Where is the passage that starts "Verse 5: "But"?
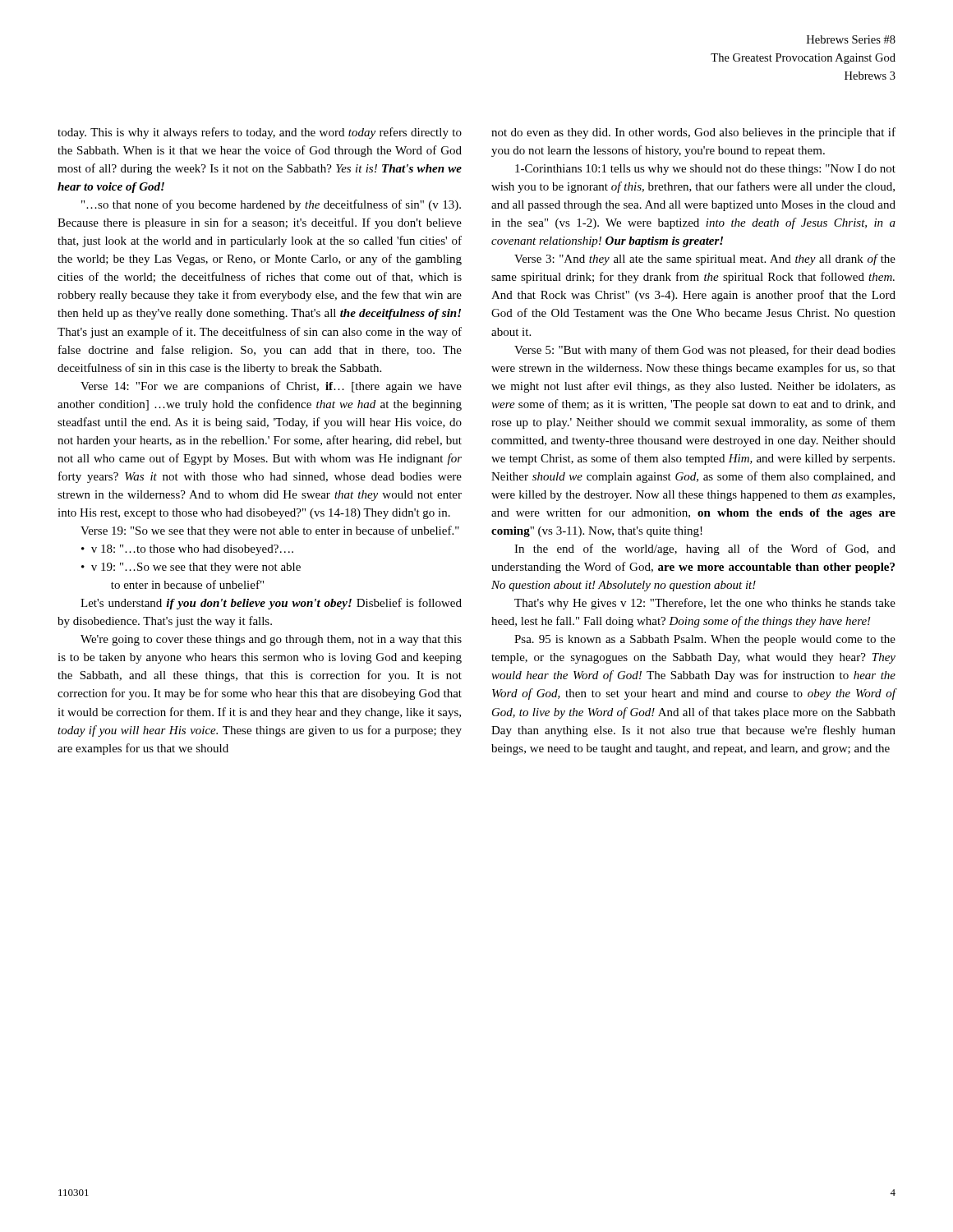953x1232 pixels. [x=693, y=440]
